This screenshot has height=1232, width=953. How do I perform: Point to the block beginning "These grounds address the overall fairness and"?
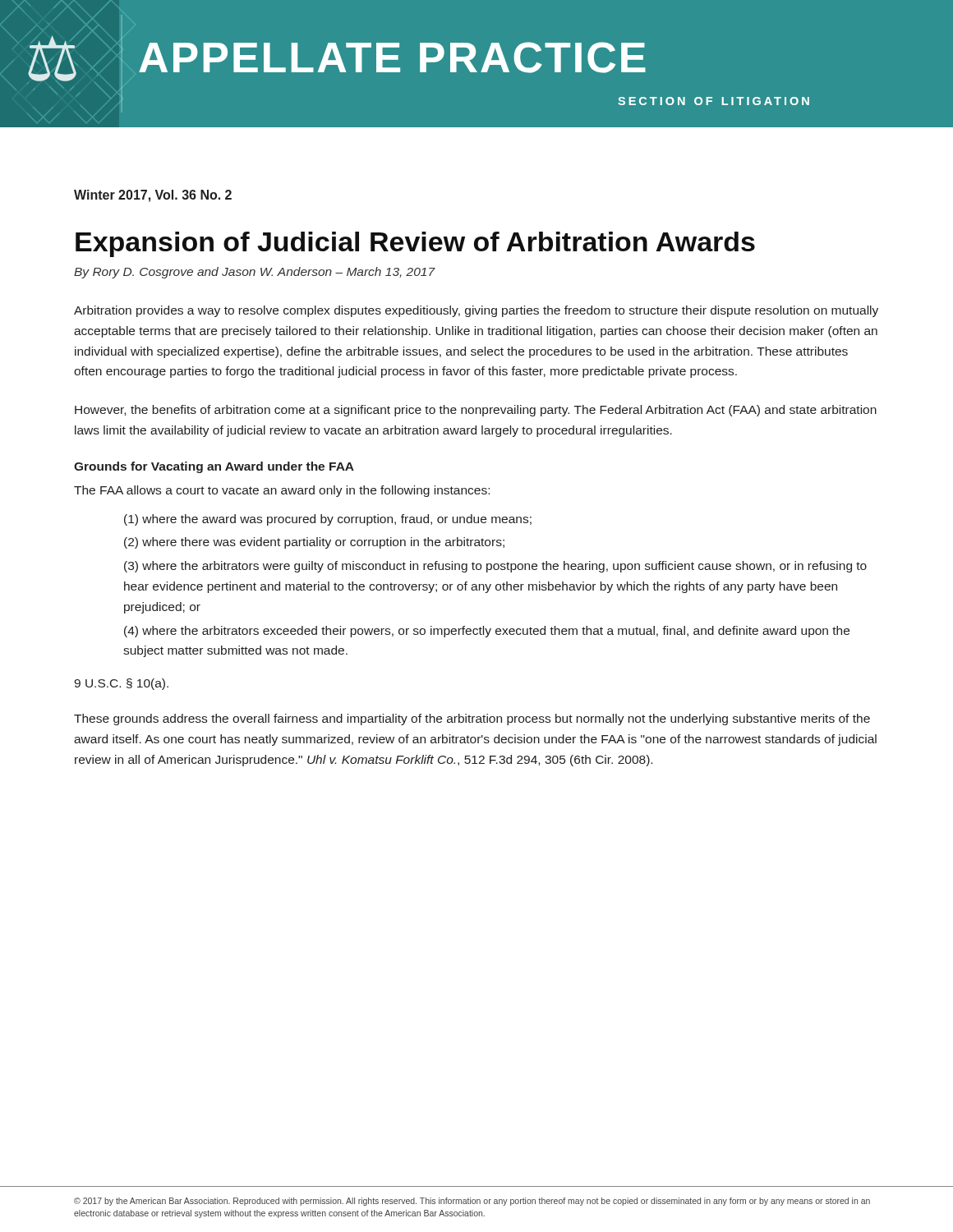point(476,739)
